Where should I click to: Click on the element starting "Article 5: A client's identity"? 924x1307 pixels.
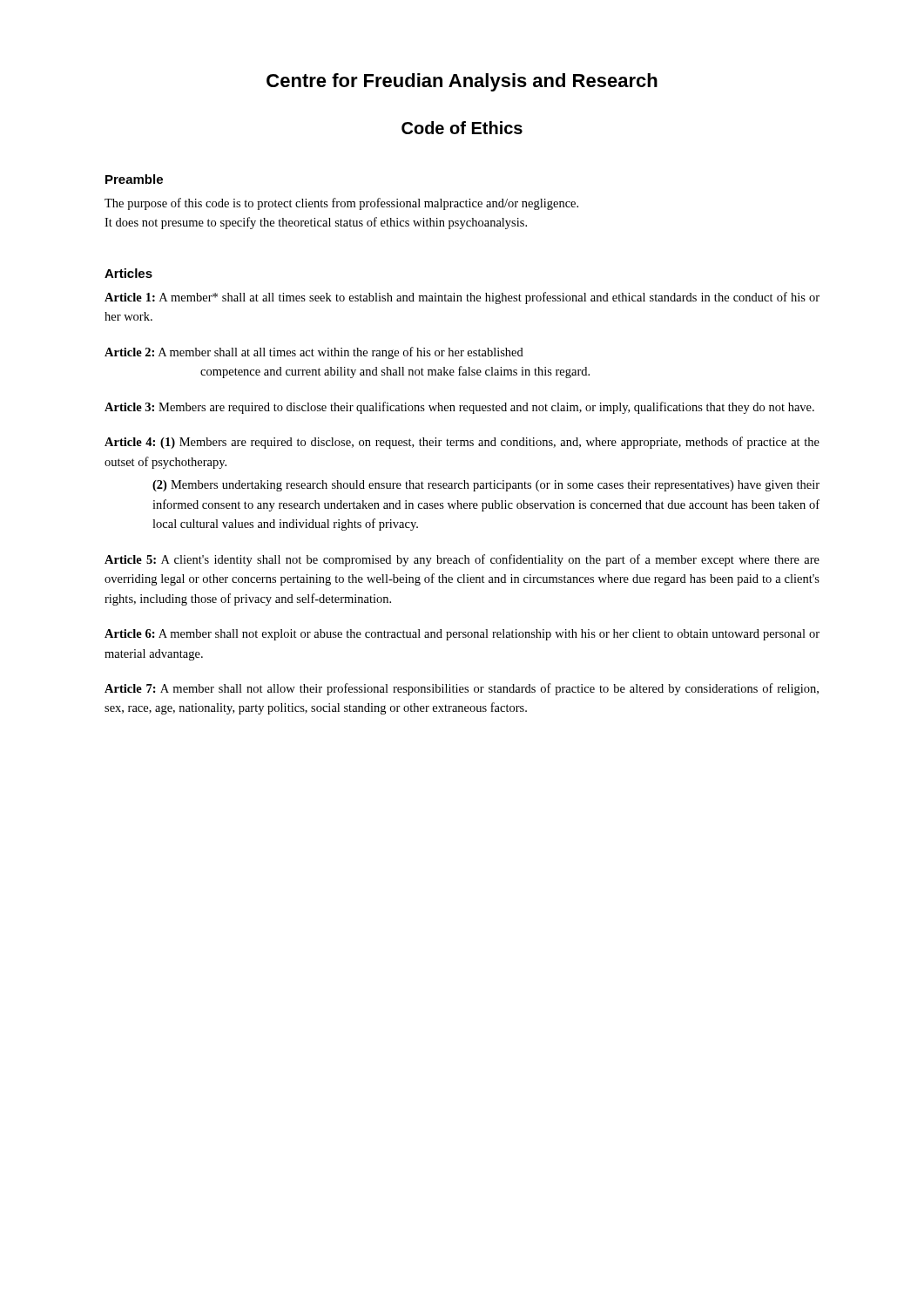coord(462,579)
